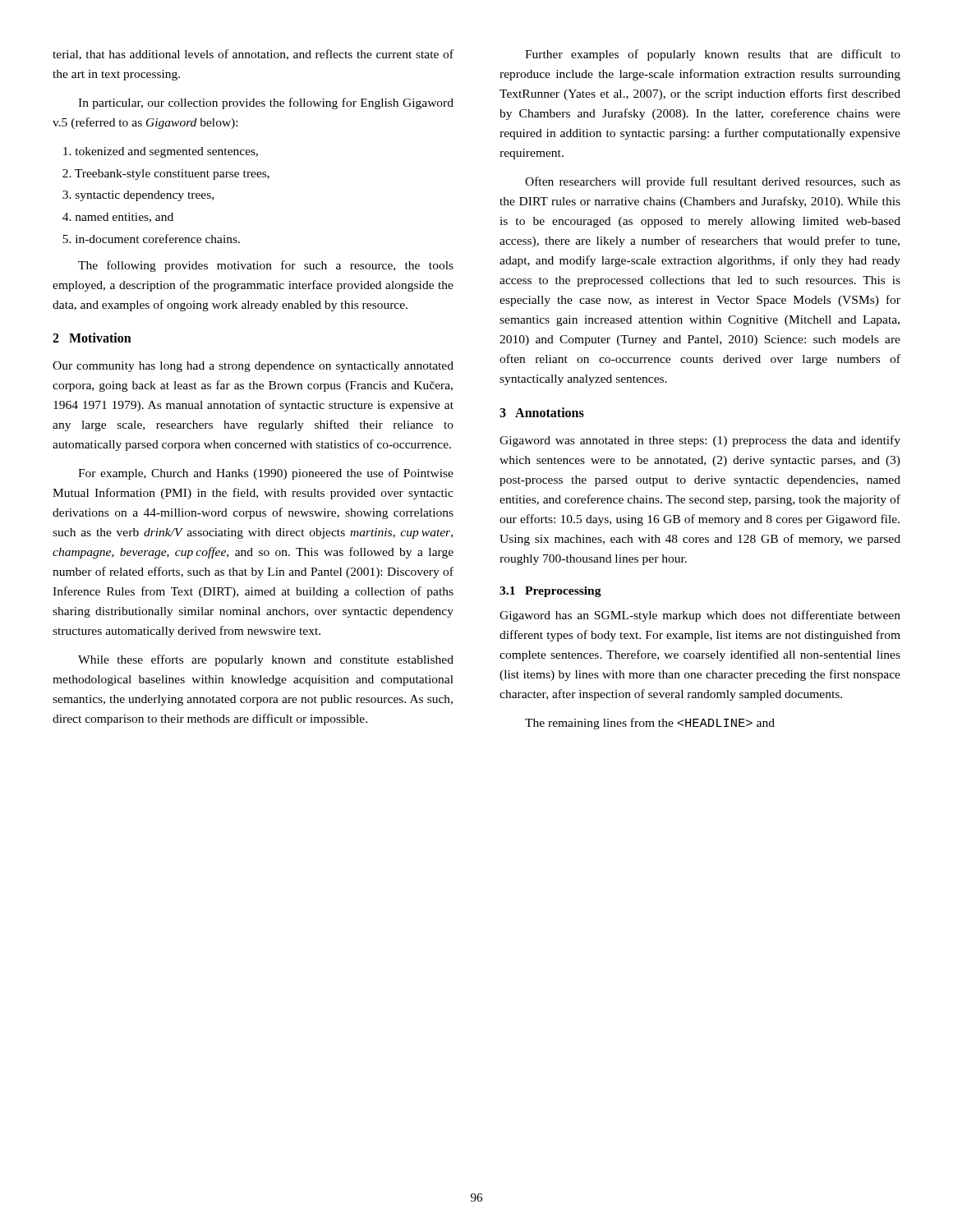This screenshot has width=953, height=1232.
Task: Locate the block of text that opens with "Gigaword has an"
Action: pyautogui.click(x=700, y=670)
